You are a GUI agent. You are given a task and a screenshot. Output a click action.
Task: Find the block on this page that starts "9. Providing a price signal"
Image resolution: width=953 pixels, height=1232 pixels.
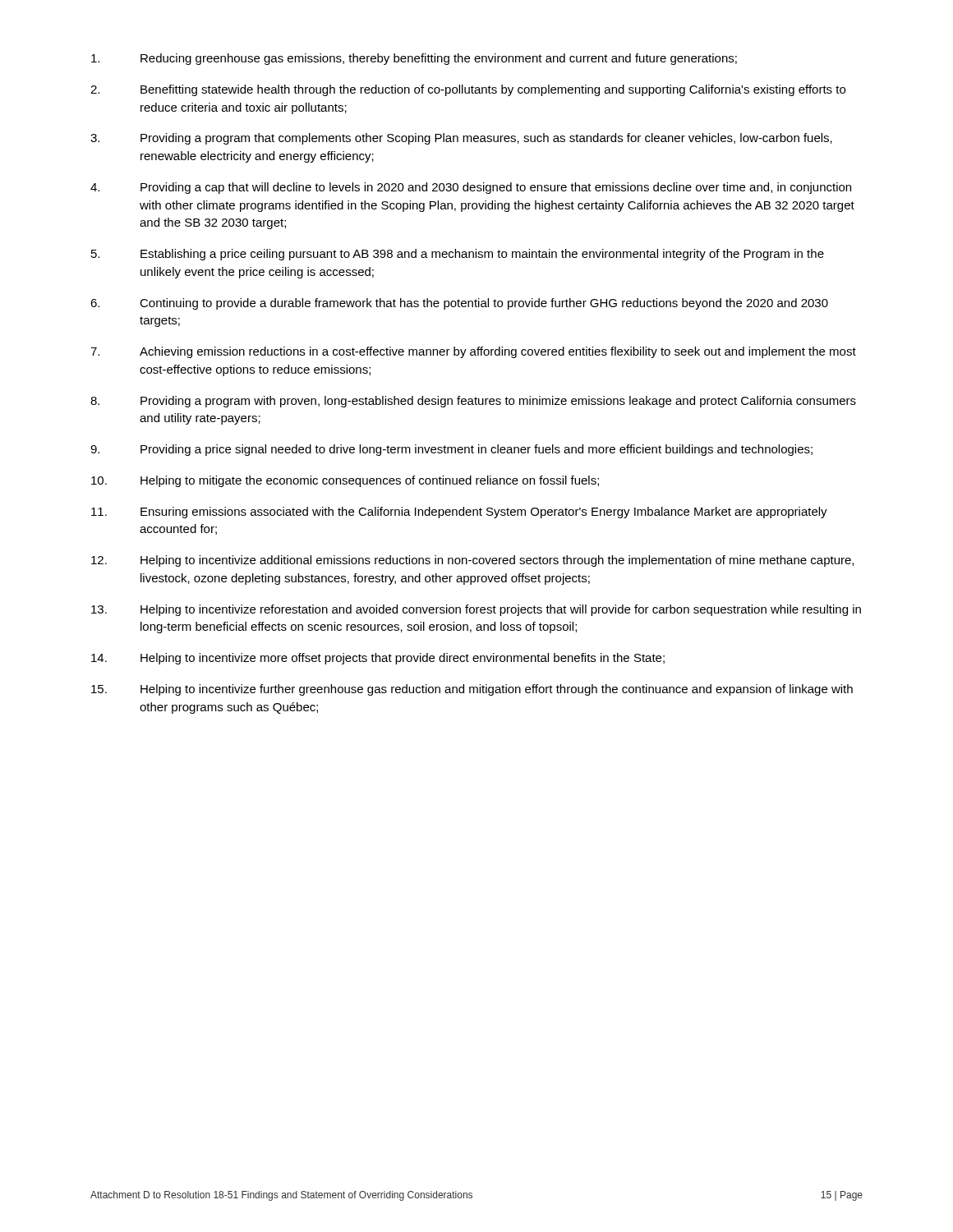click(x=452, y=449)
